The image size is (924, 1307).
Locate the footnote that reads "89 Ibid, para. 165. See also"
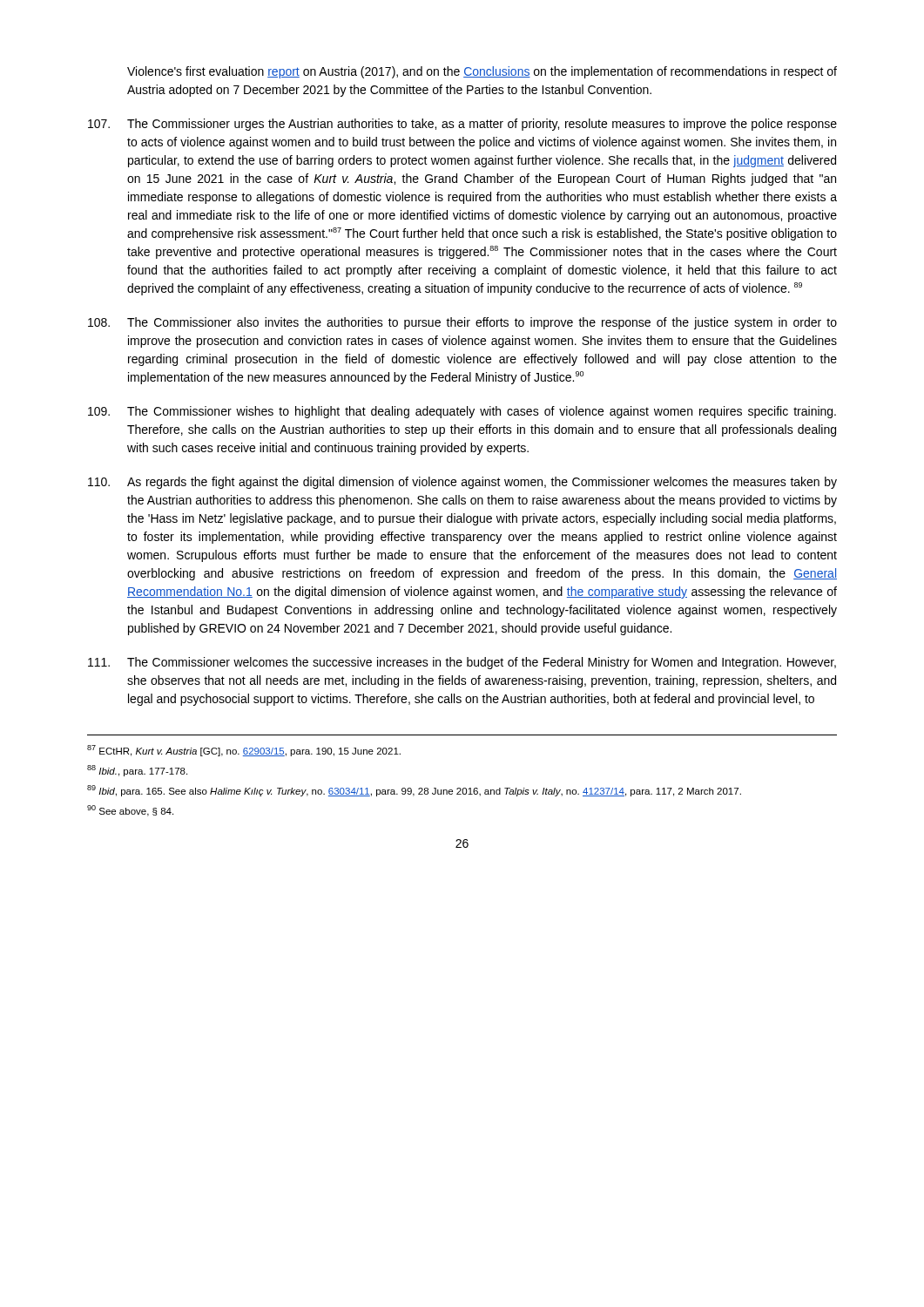[x=415, y=790]
